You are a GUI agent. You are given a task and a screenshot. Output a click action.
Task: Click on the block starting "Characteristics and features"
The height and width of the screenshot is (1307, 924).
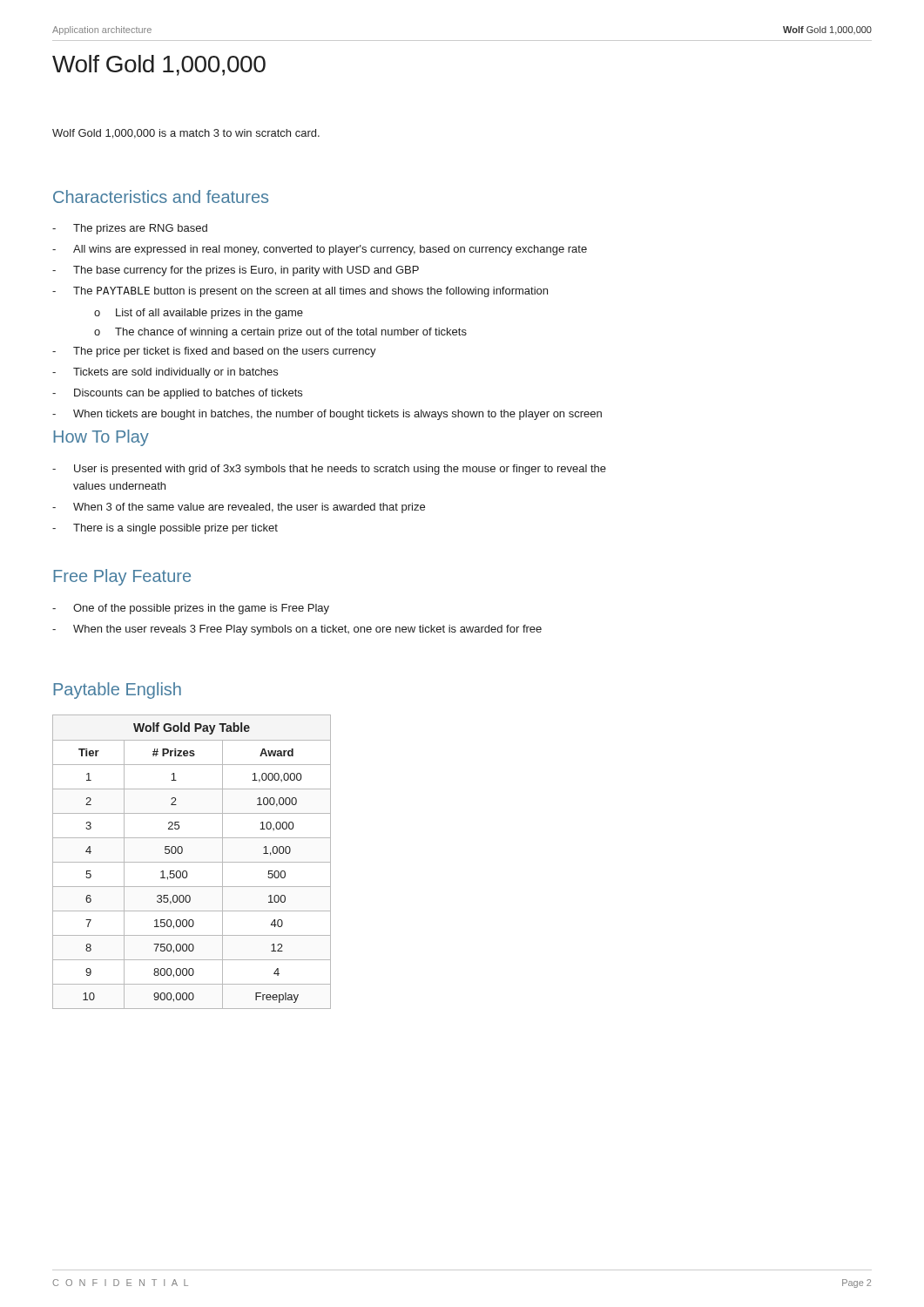coord(161,197)
